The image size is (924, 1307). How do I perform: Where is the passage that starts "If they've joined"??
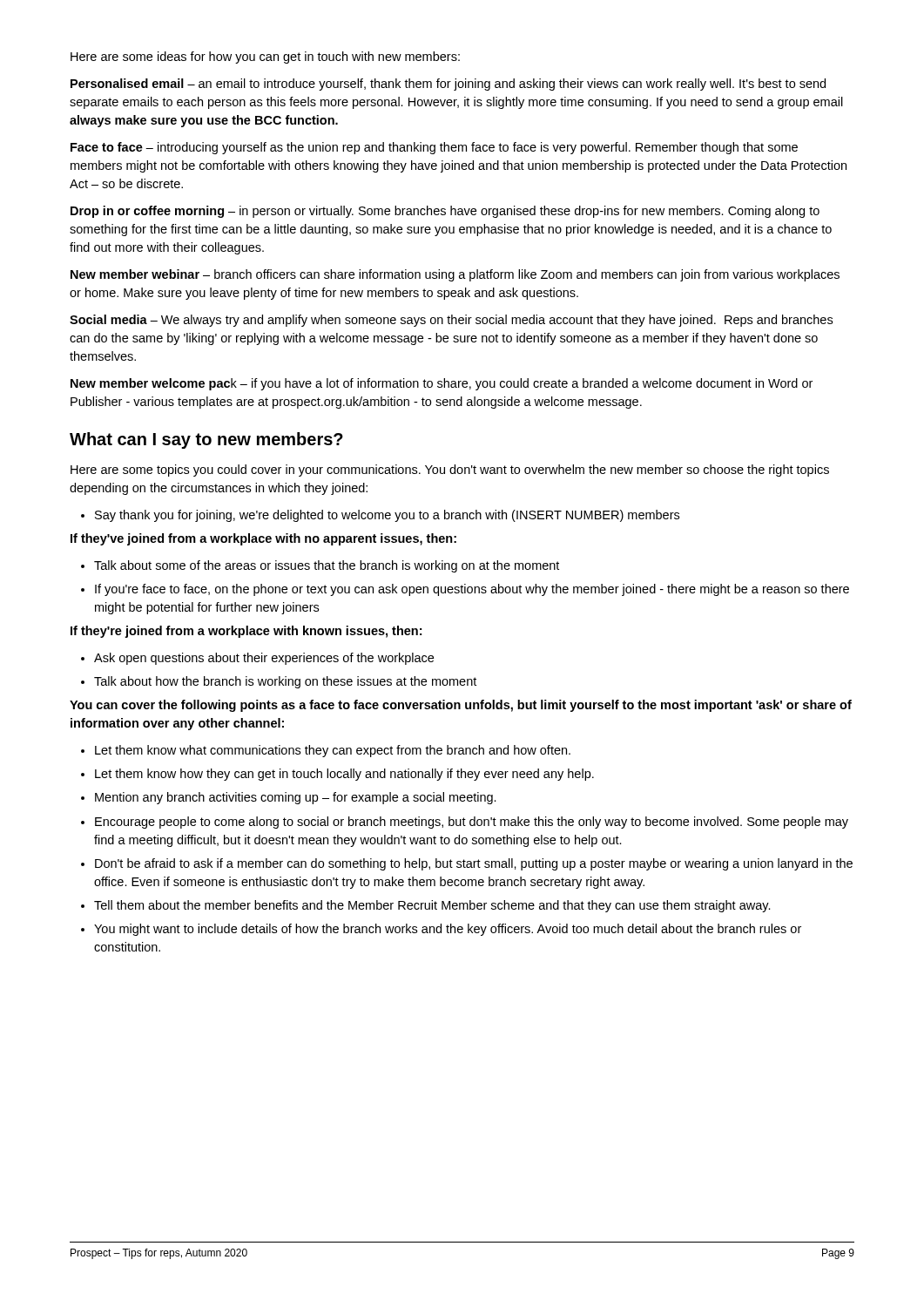pos(462,539)
